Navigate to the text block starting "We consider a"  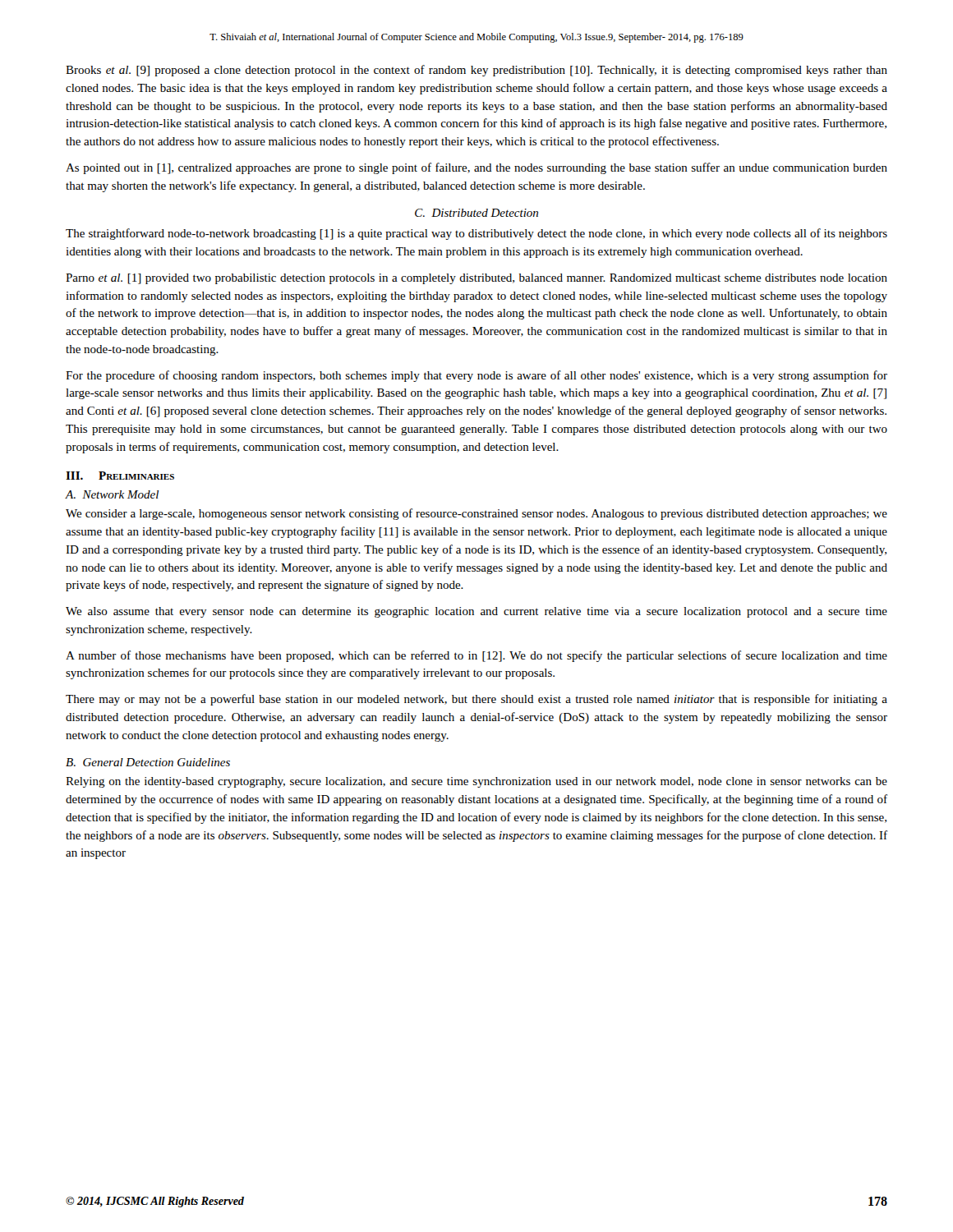tap(476, 550)
